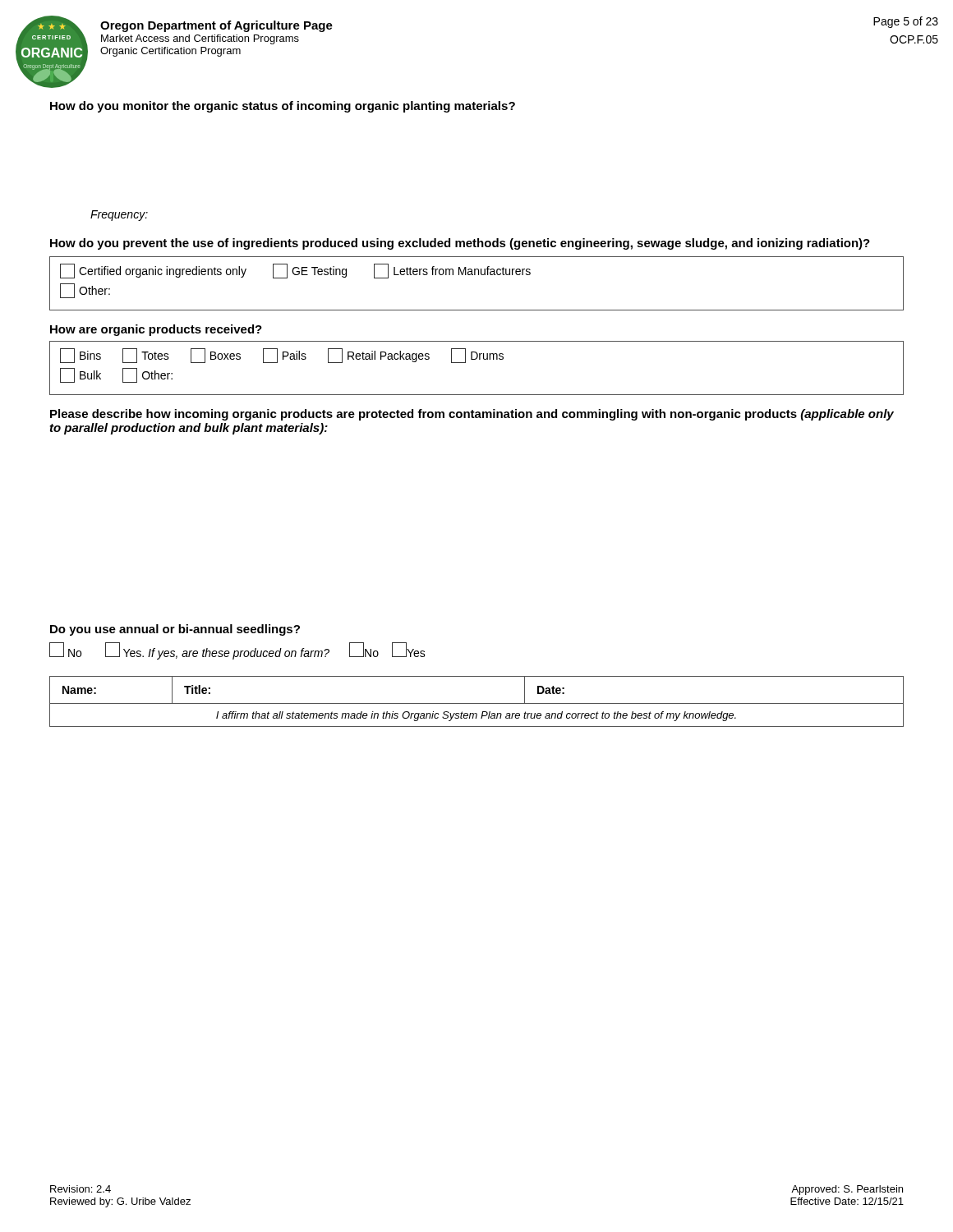Find the block on this page that starts "No Yes. If yes, are these produced"

[237, 651]
